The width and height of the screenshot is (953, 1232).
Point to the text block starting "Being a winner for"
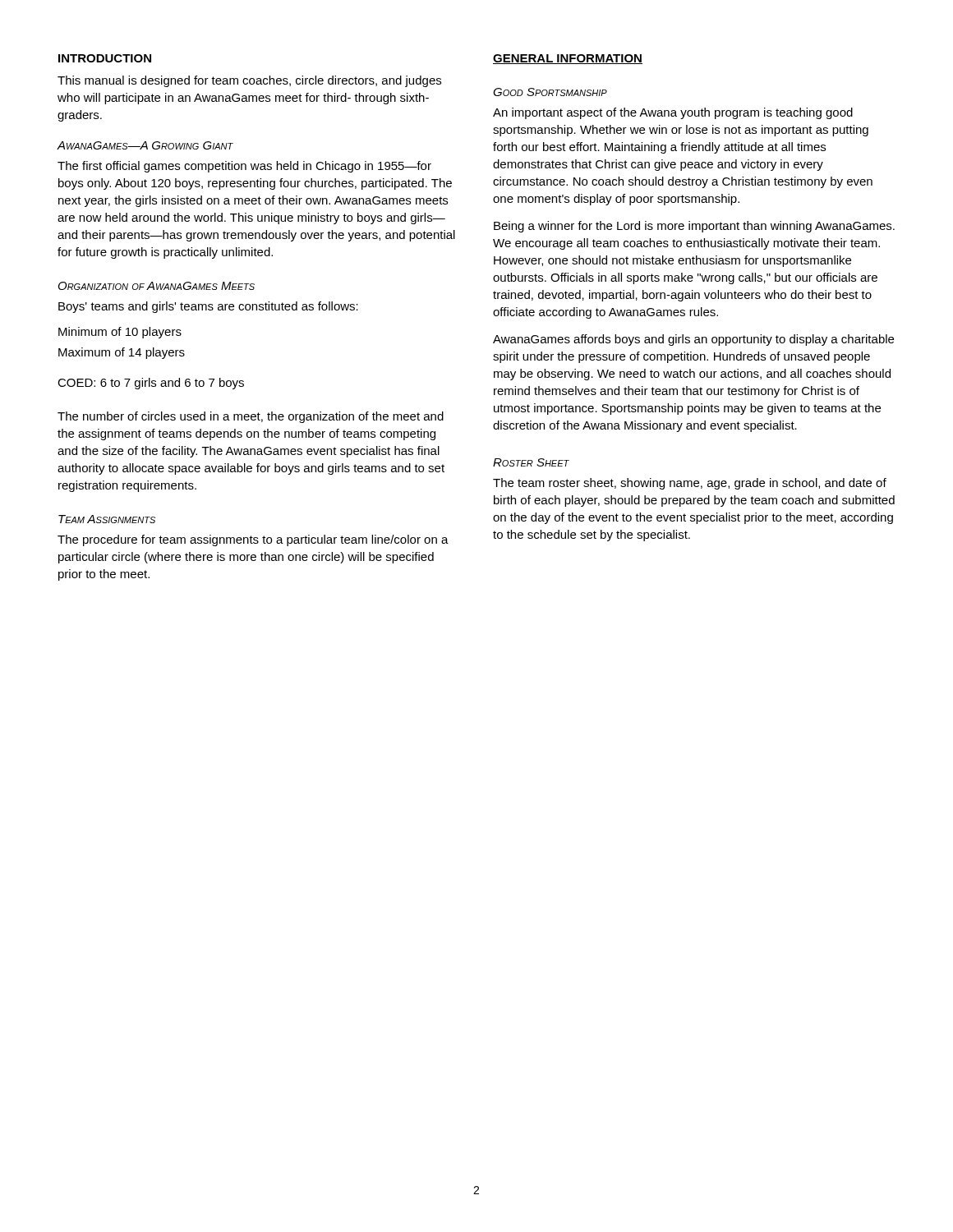(x=694, y=269)
